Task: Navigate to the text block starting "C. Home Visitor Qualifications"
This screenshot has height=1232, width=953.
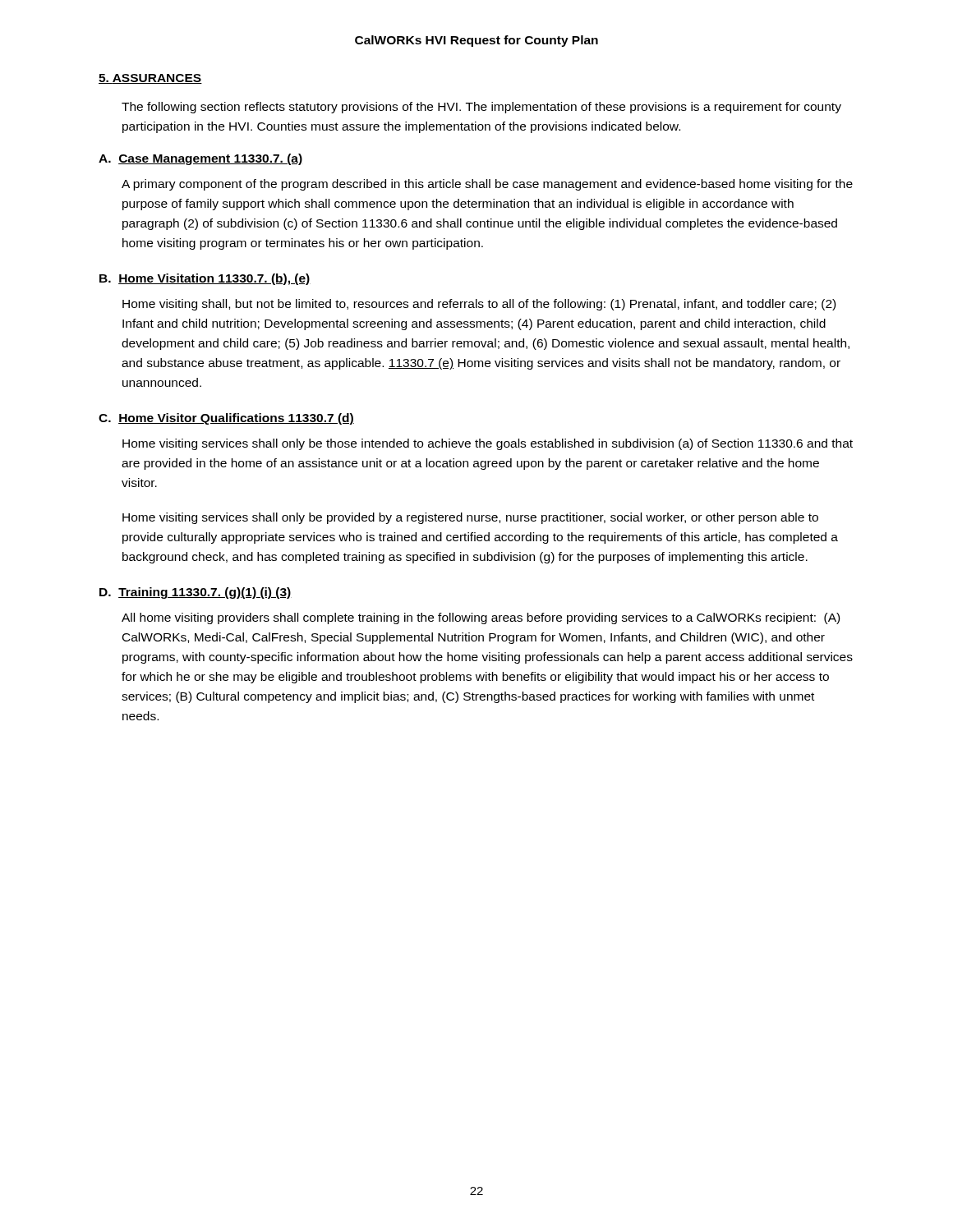Action: click(x=226, y=418)
